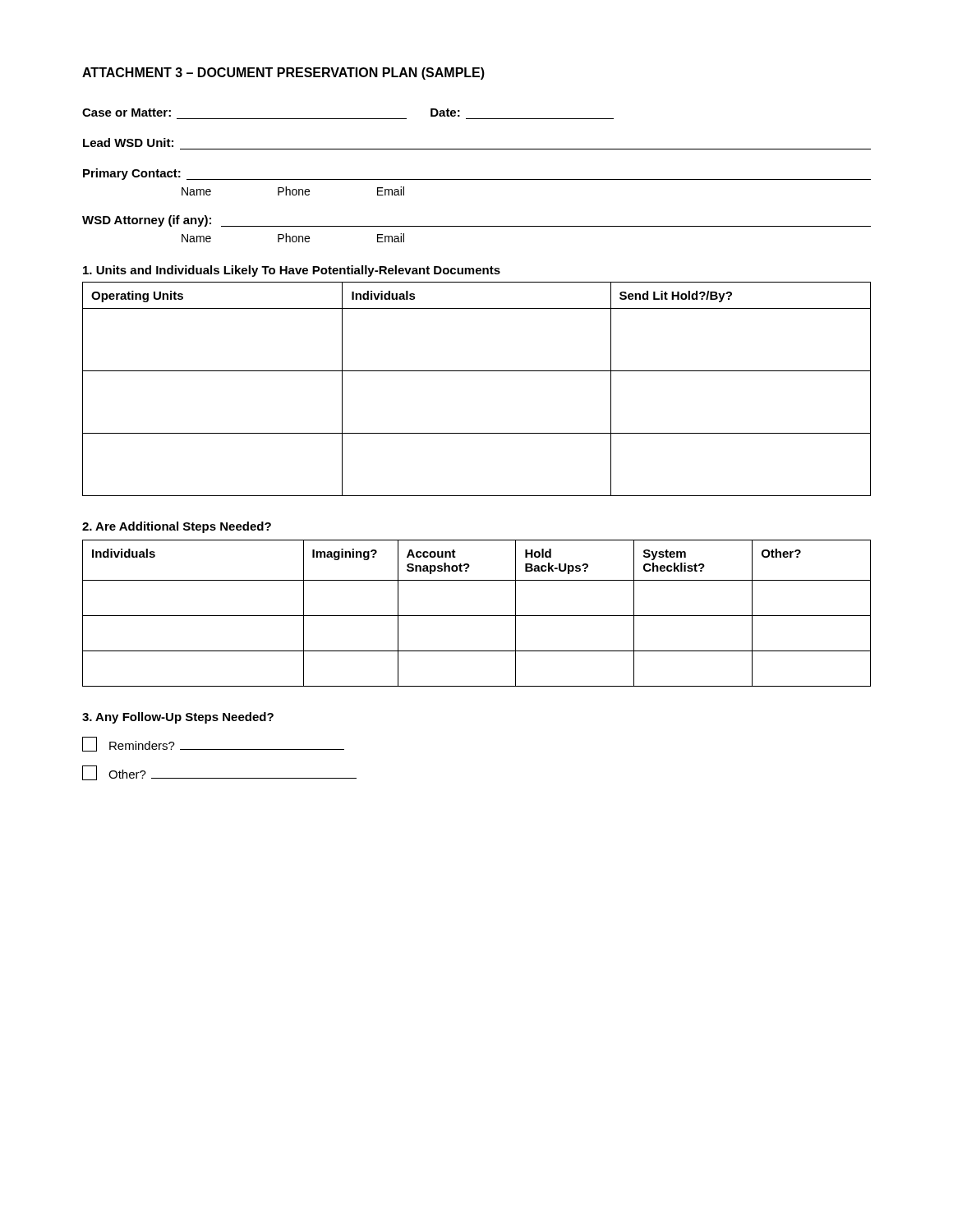
Task: Where does it say "Case or Matter: Date:"?
Action: coord(476,111)
